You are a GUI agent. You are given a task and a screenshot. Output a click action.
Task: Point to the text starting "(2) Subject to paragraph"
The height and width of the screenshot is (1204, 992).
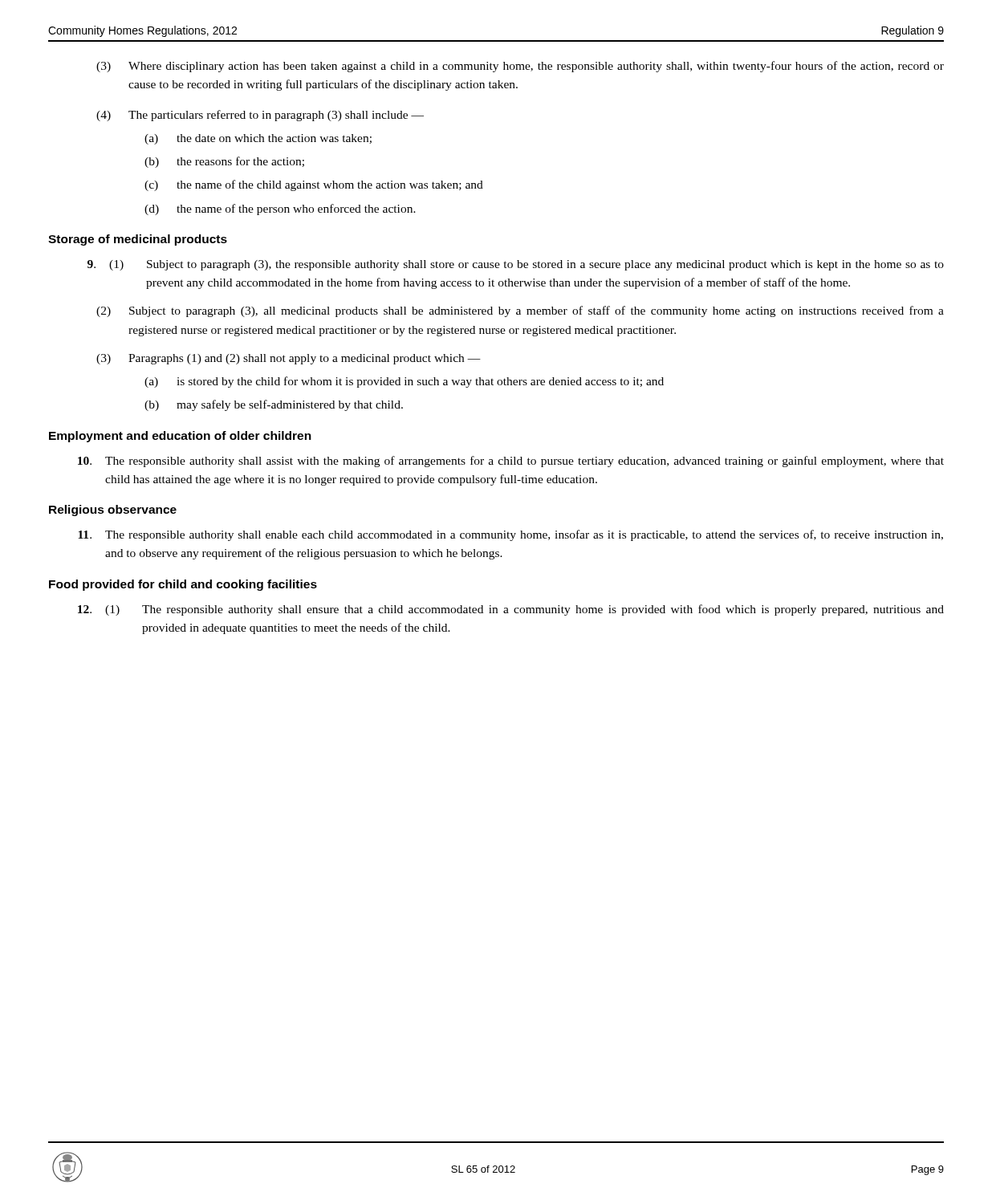[520, 320]
